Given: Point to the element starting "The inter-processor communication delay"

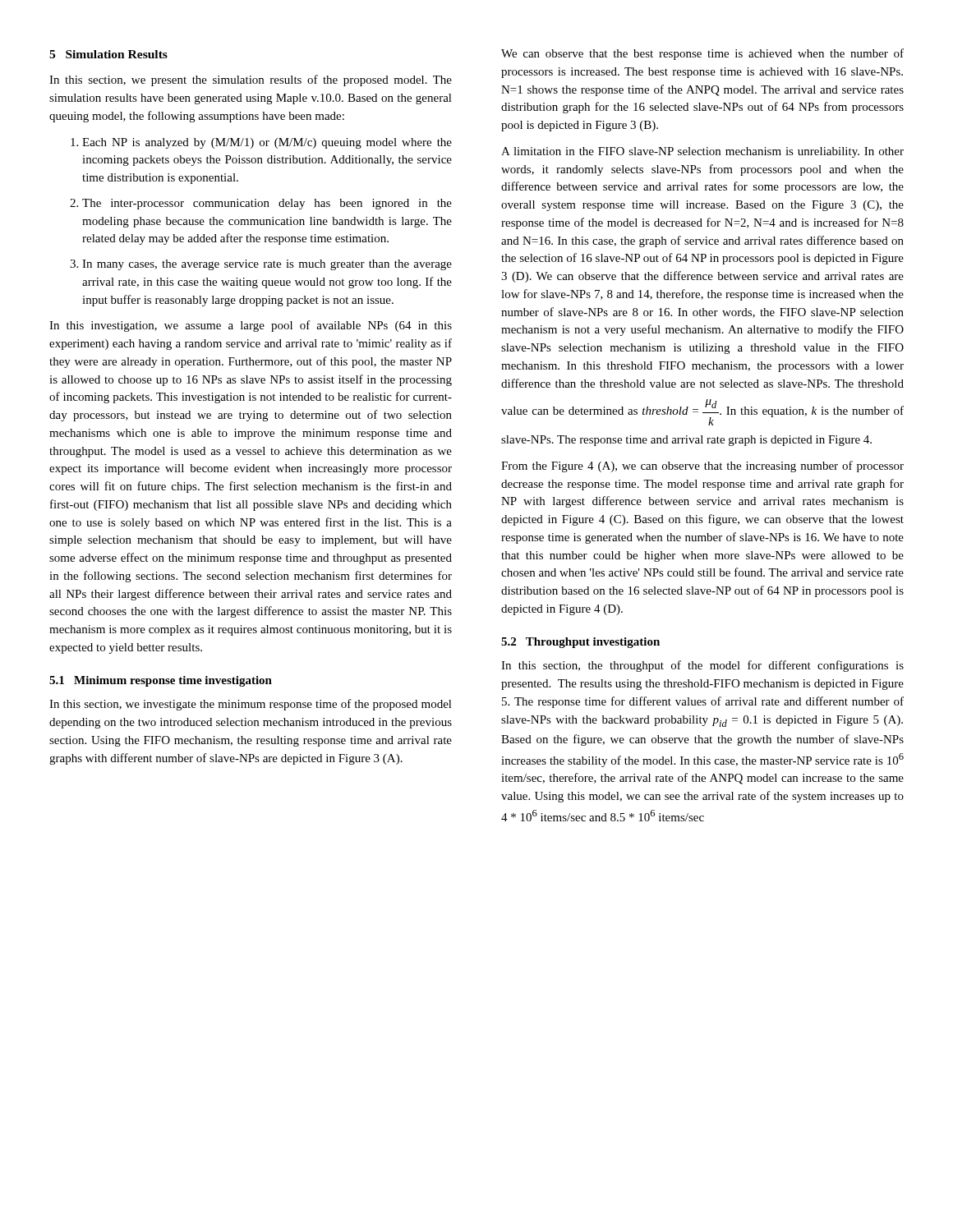Looking at the screenshot, I should point(267,221).
